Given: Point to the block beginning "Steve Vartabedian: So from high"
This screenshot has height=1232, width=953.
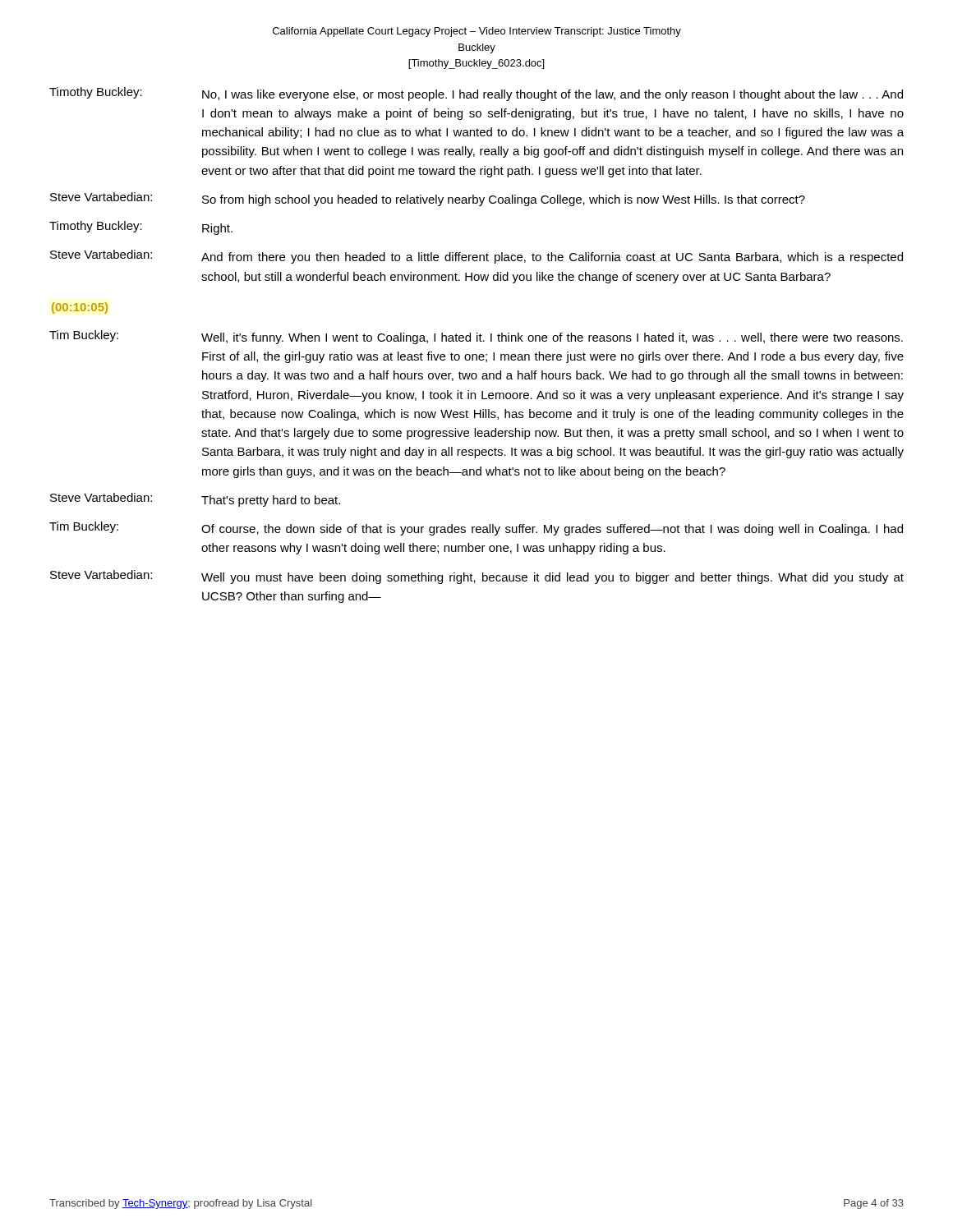Looking at the screenshot, I should coord(476,199).
